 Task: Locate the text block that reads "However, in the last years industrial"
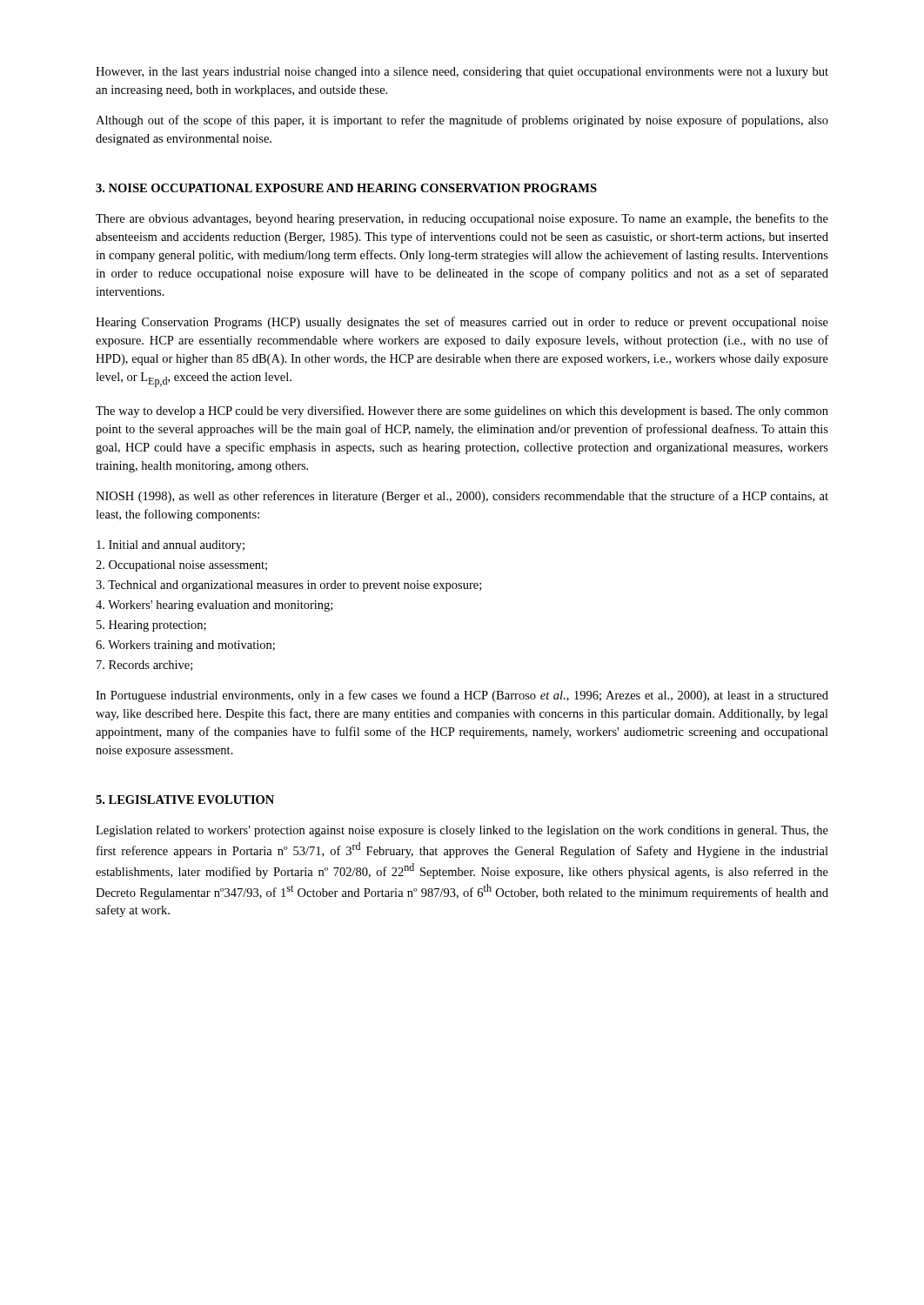point(462,81)
